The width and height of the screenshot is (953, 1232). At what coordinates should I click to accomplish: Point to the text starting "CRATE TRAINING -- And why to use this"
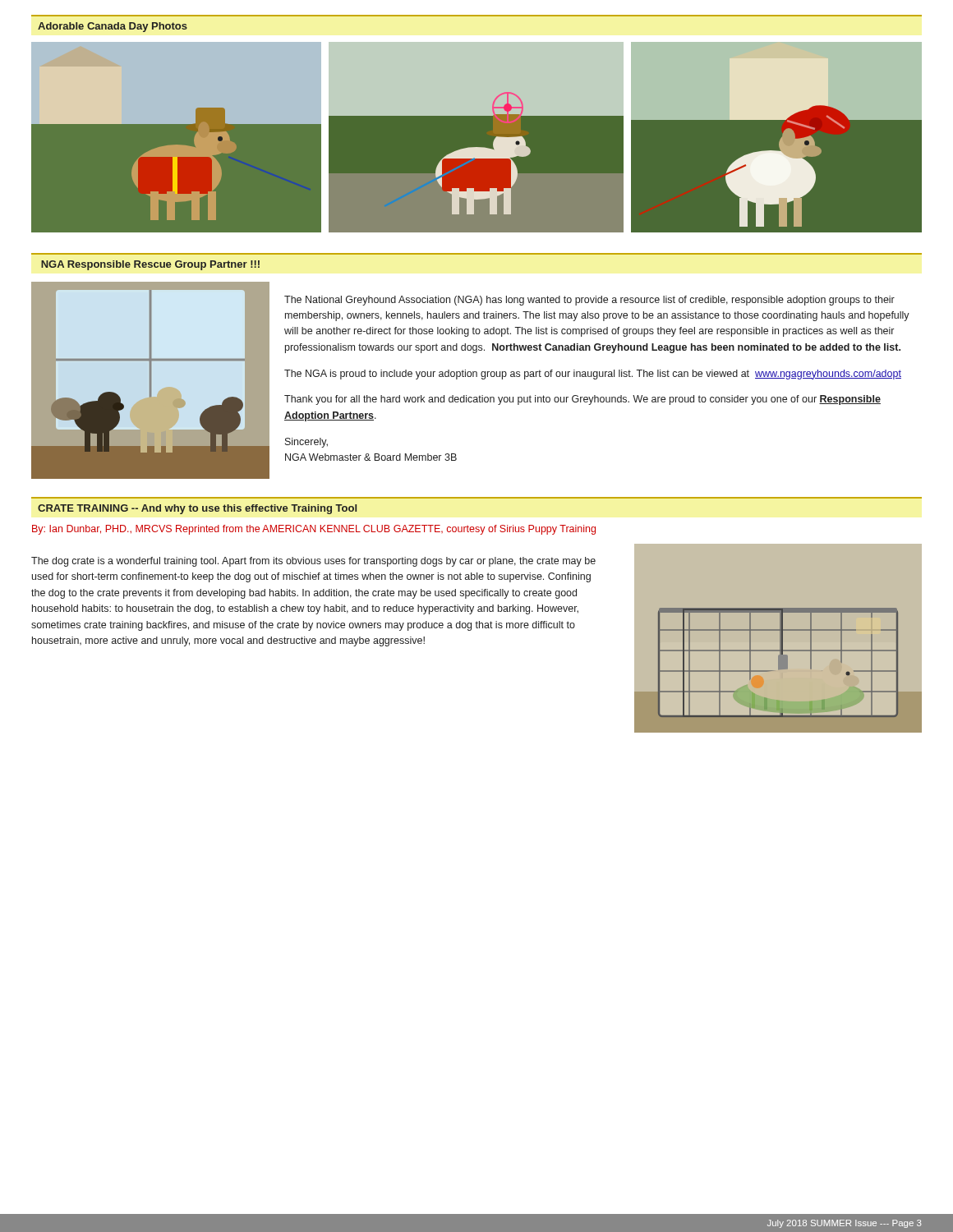198,508
